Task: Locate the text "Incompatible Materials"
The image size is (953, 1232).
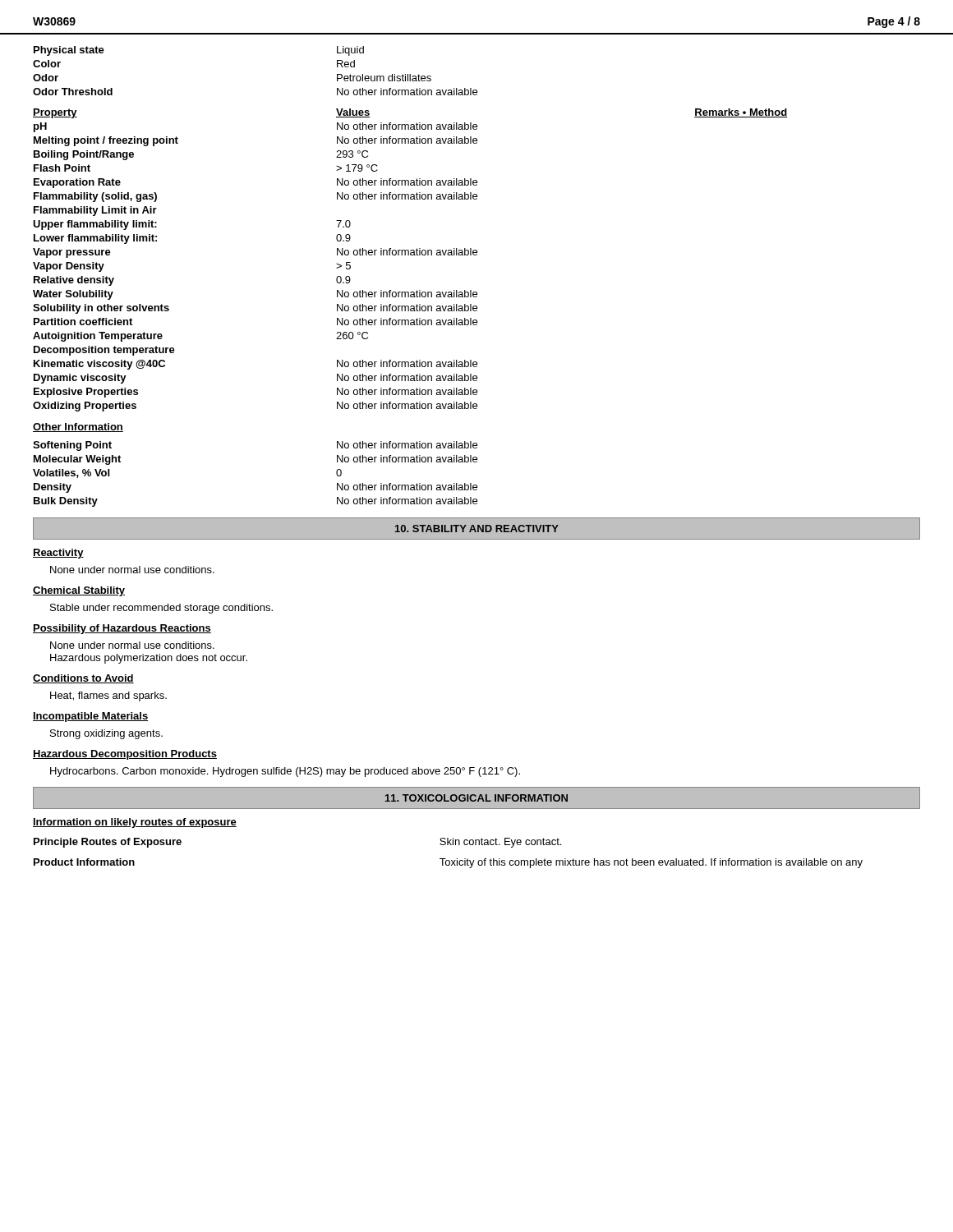Action: pos(90,716)
